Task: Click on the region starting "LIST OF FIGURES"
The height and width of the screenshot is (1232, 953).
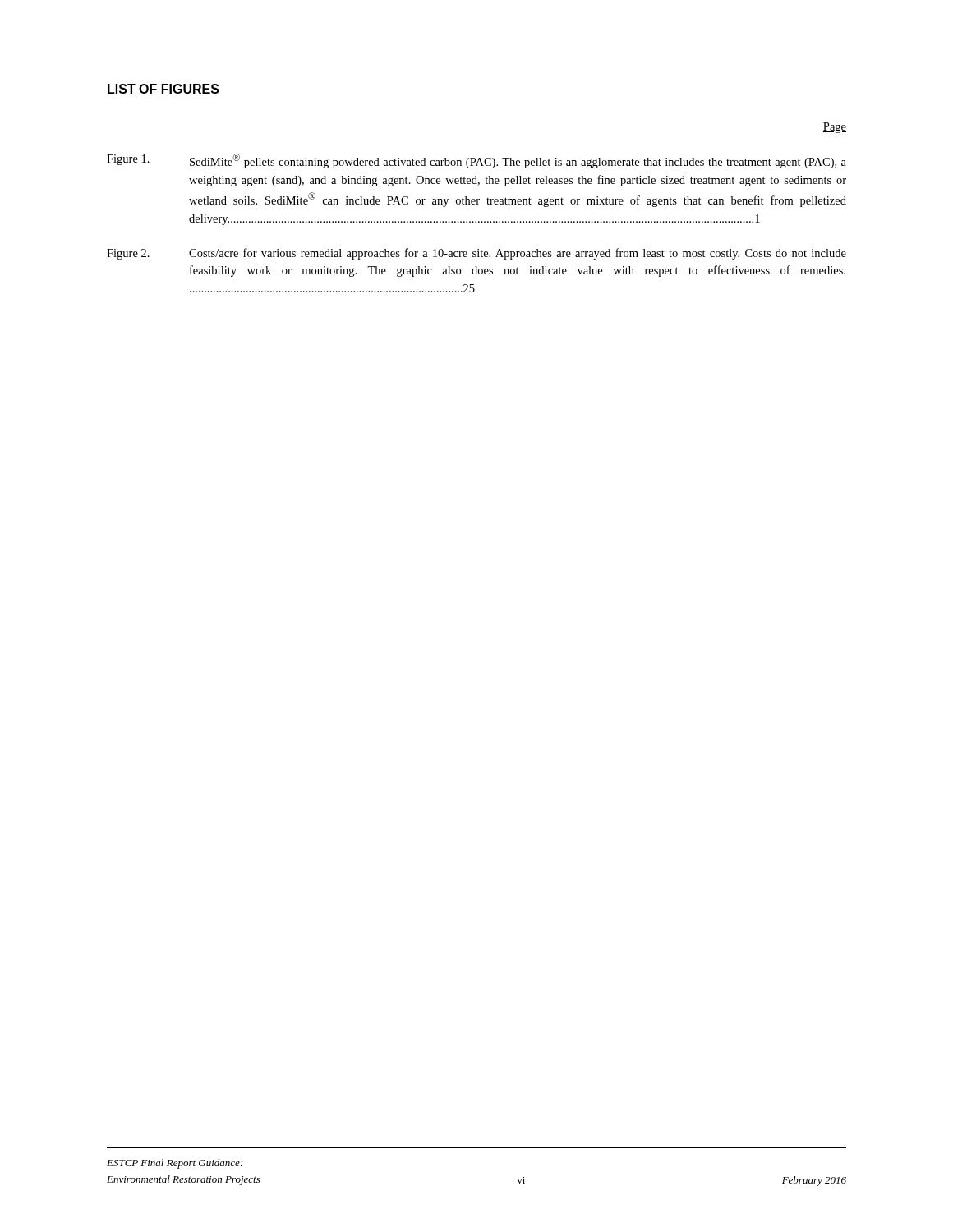Action: click(163, 89)
